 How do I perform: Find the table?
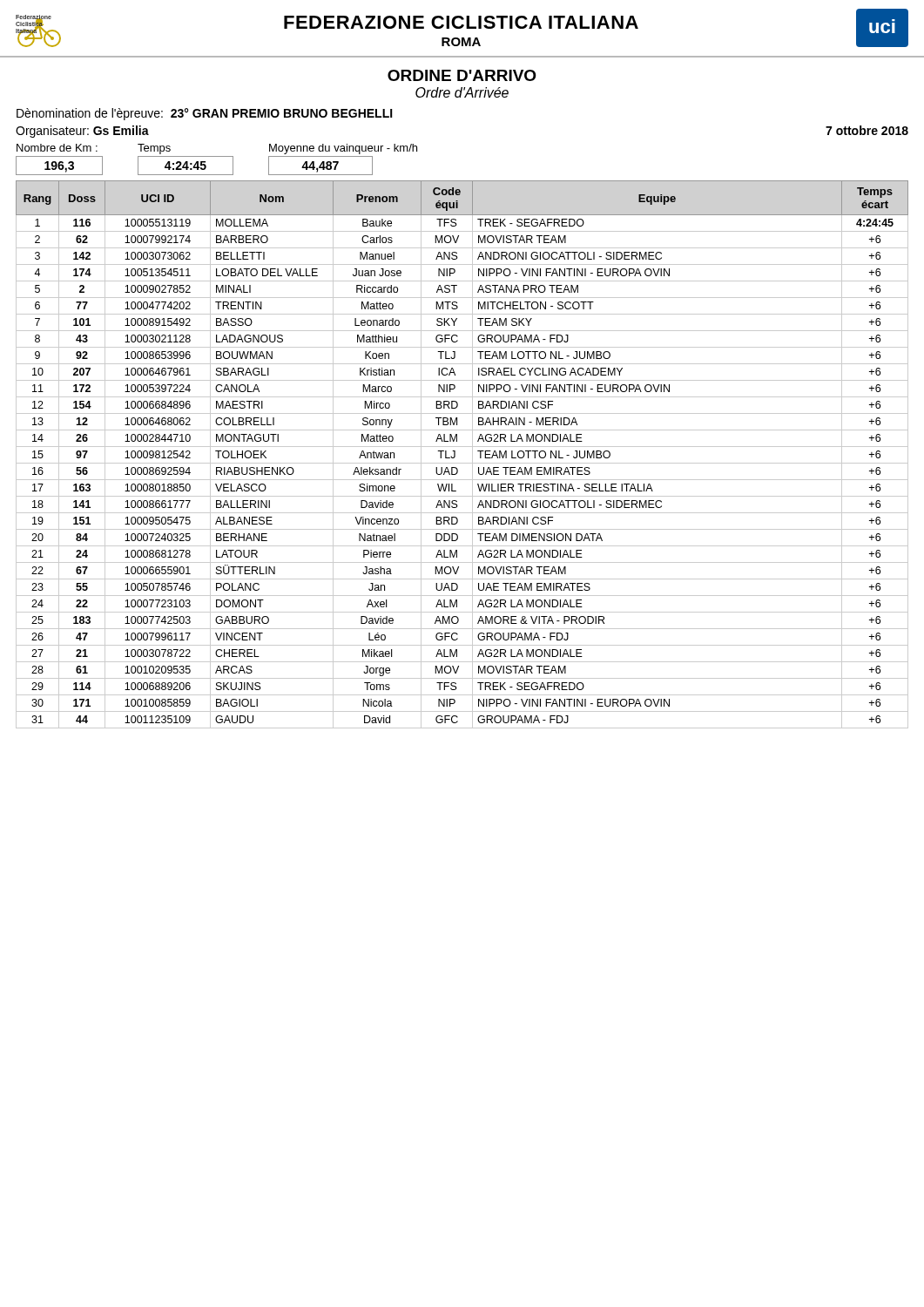click(462, 454)
